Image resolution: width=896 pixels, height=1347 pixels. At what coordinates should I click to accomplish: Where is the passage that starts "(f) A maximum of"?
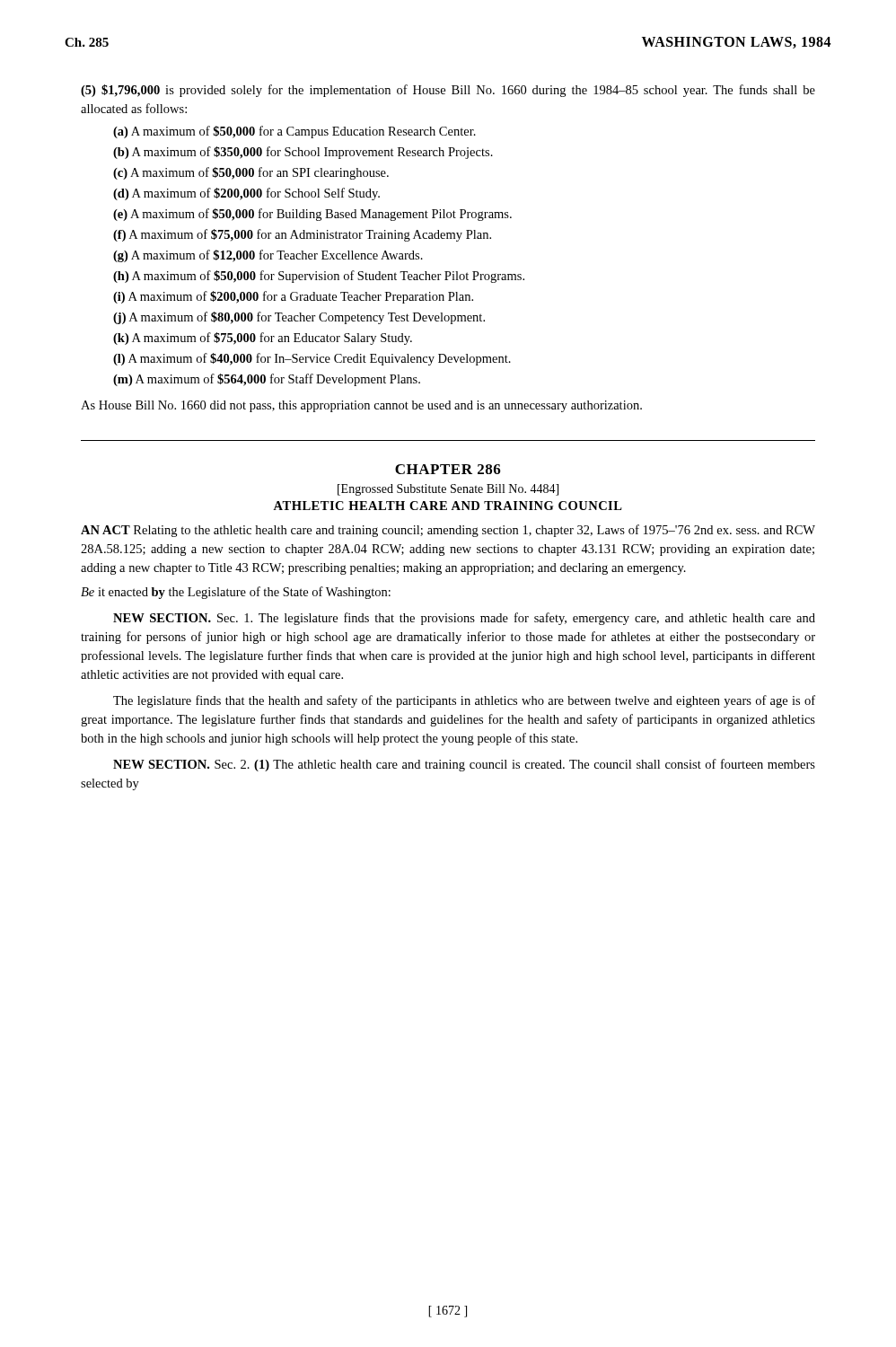point(303,234)
